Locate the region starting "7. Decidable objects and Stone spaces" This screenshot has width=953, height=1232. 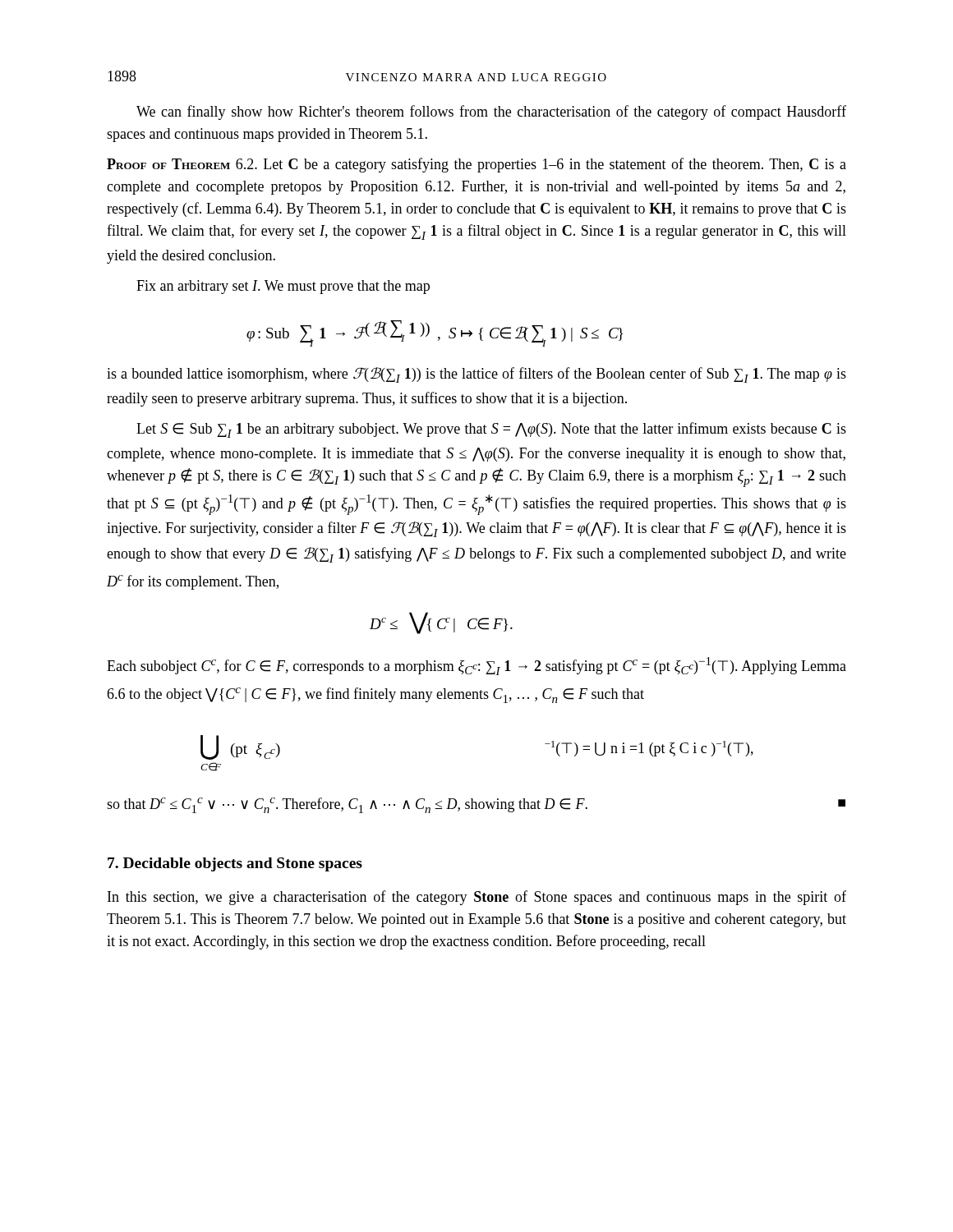[x=235, y=863]
